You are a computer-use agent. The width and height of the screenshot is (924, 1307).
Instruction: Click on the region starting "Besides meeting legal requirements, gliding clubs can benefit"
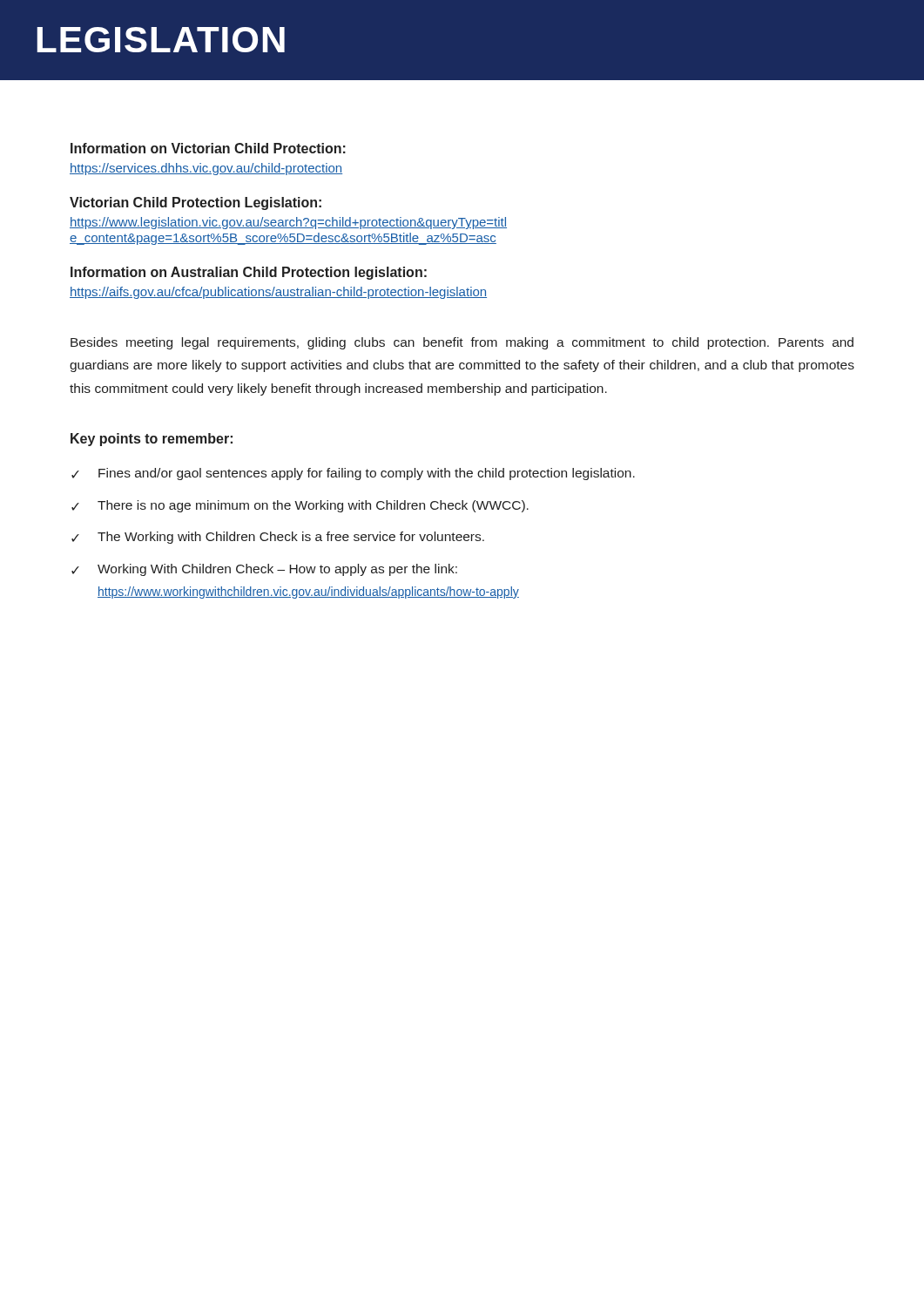[462, 365]
